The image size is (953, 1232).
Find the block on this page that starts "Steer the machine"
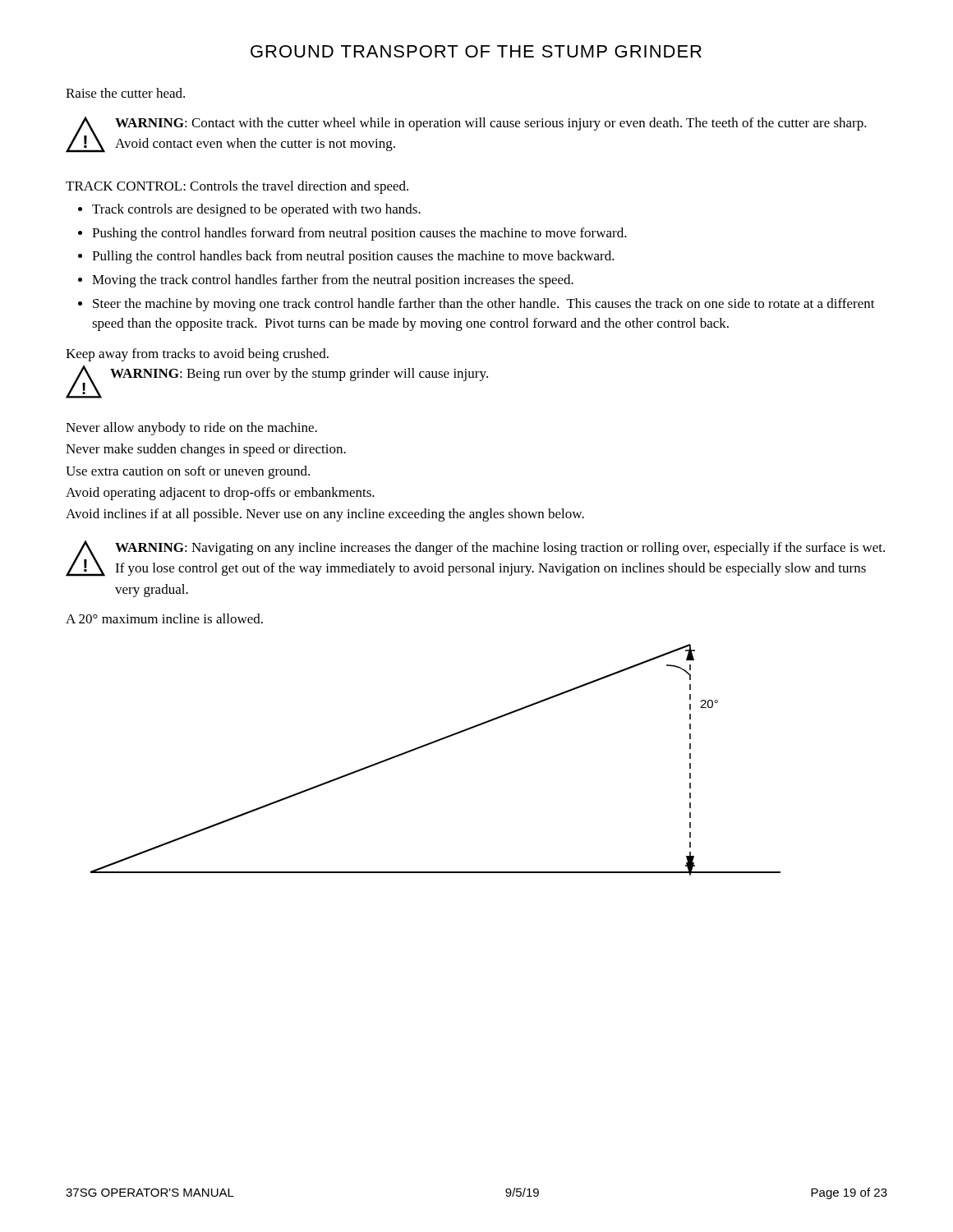coord(483,313)
